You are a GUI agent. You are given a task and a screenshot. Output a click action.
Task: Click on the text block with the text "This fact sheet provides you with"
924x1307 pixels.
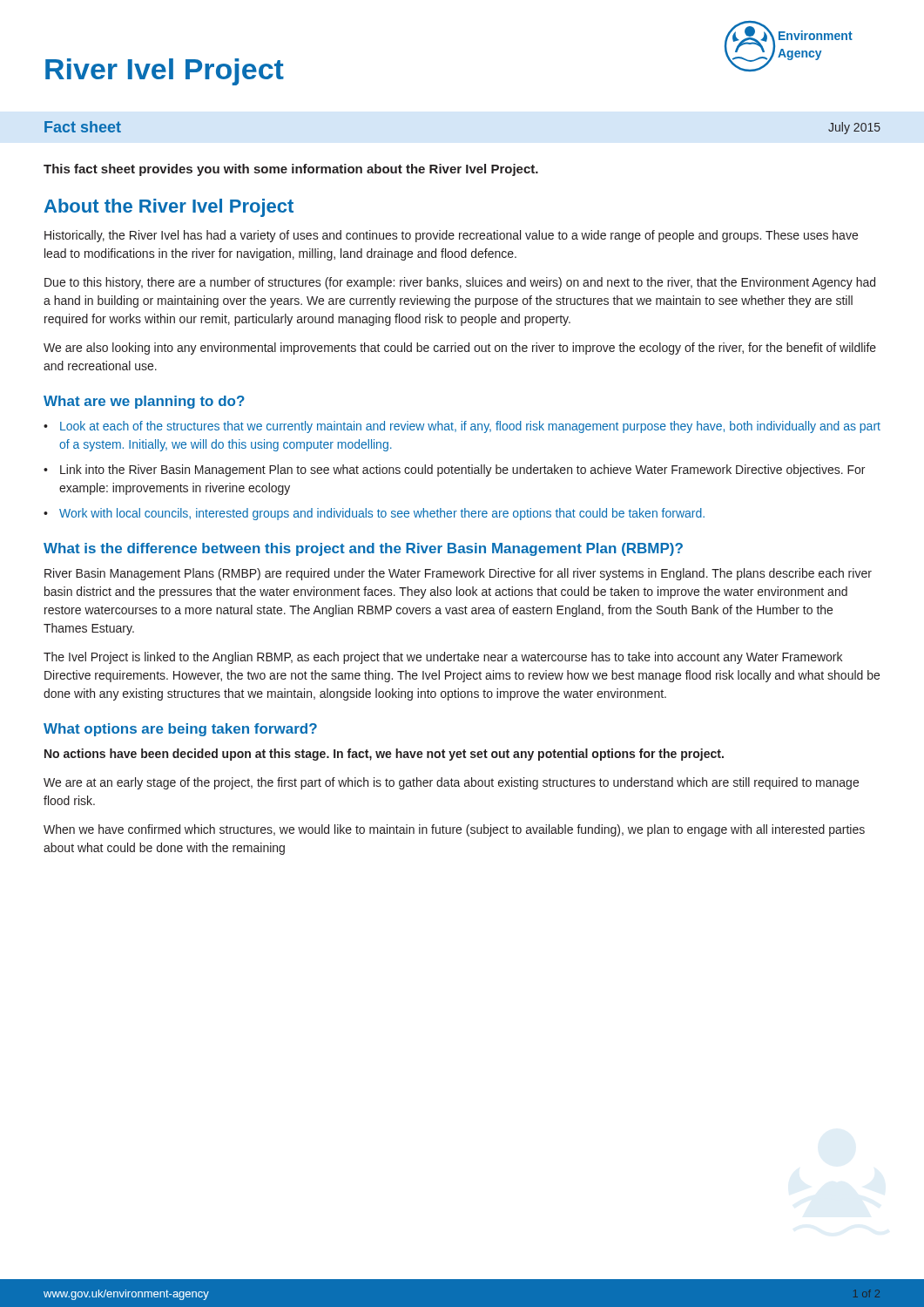tap(291, 169)
